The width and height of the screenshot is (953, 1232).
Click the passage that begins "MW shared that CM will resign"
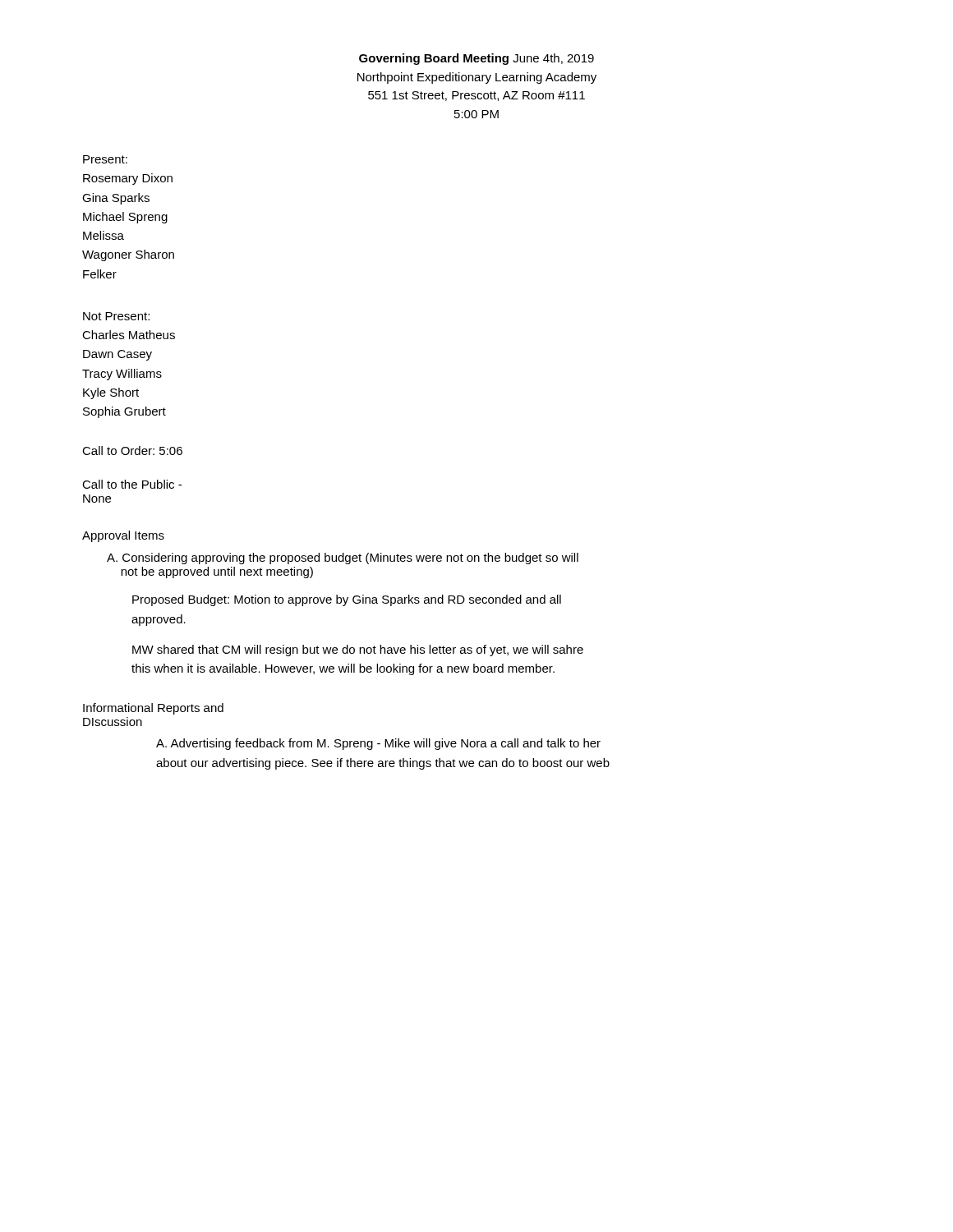pyautogui.click(x=357, y=659)
